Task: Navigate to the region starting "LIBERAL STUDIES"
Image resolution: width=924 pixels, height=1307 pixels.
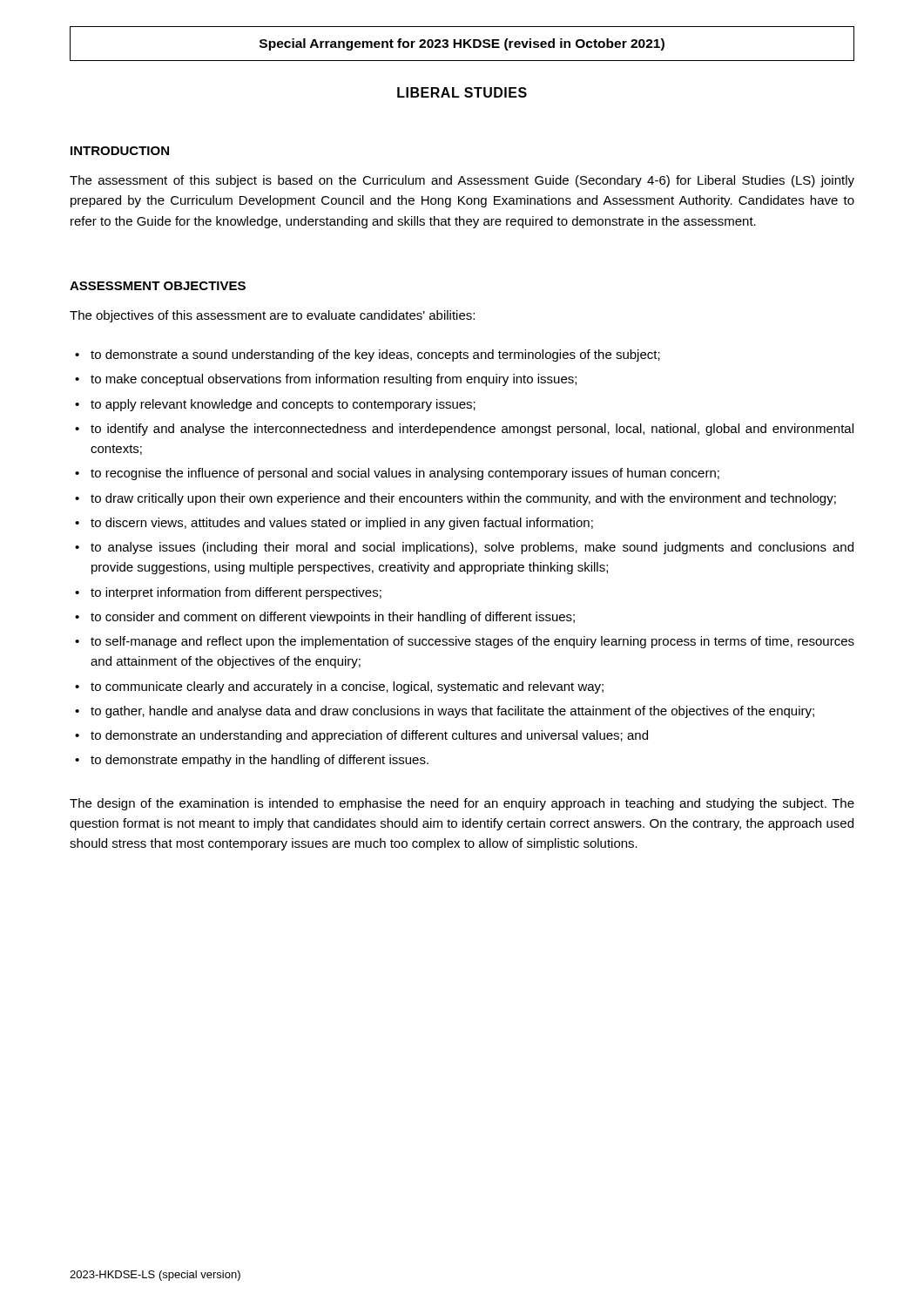Action: pos(462,93)
